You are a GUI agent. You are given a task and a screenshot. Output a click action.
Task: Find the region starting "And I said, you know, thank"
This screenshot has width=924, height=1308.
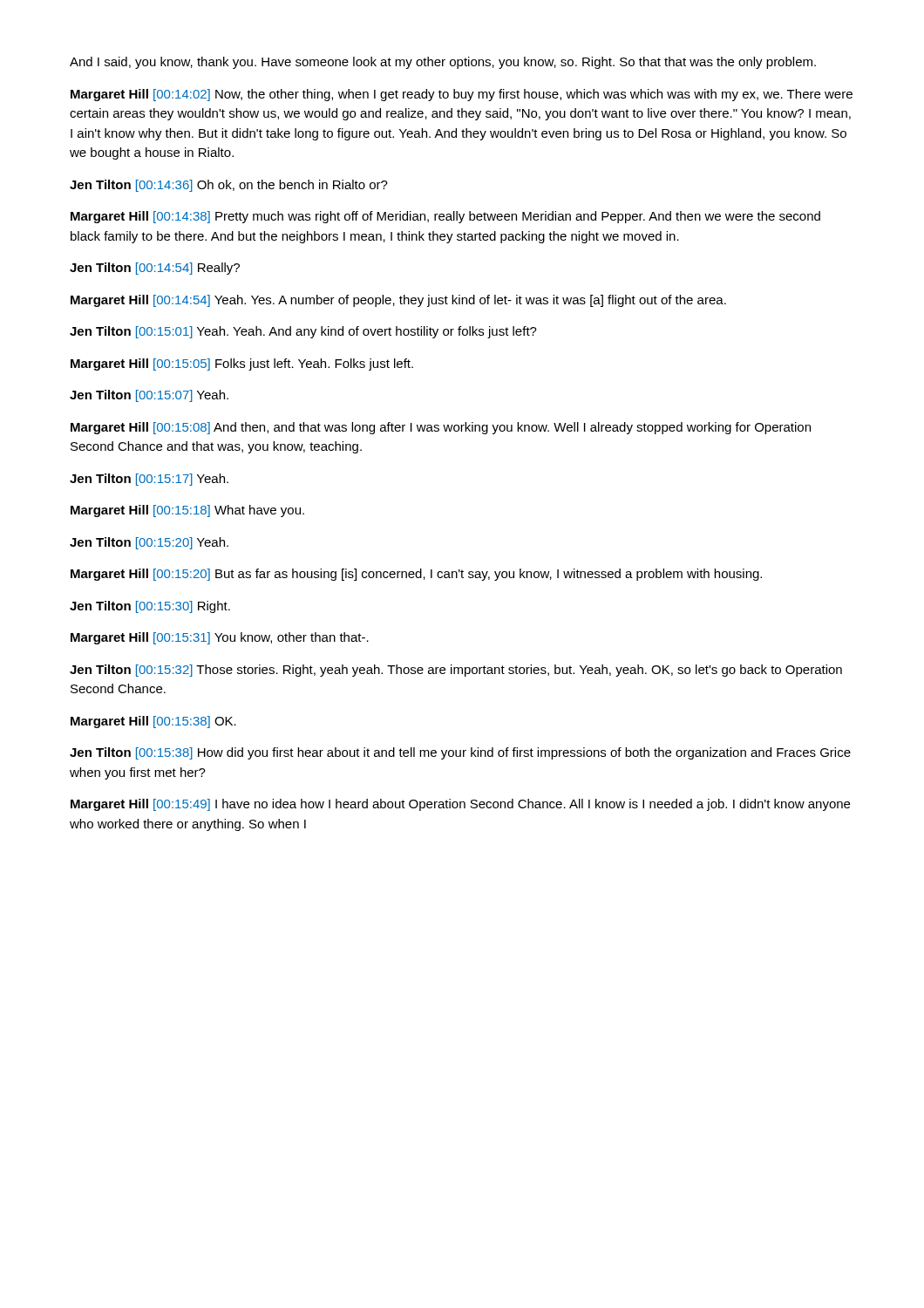tap(443, 61)
